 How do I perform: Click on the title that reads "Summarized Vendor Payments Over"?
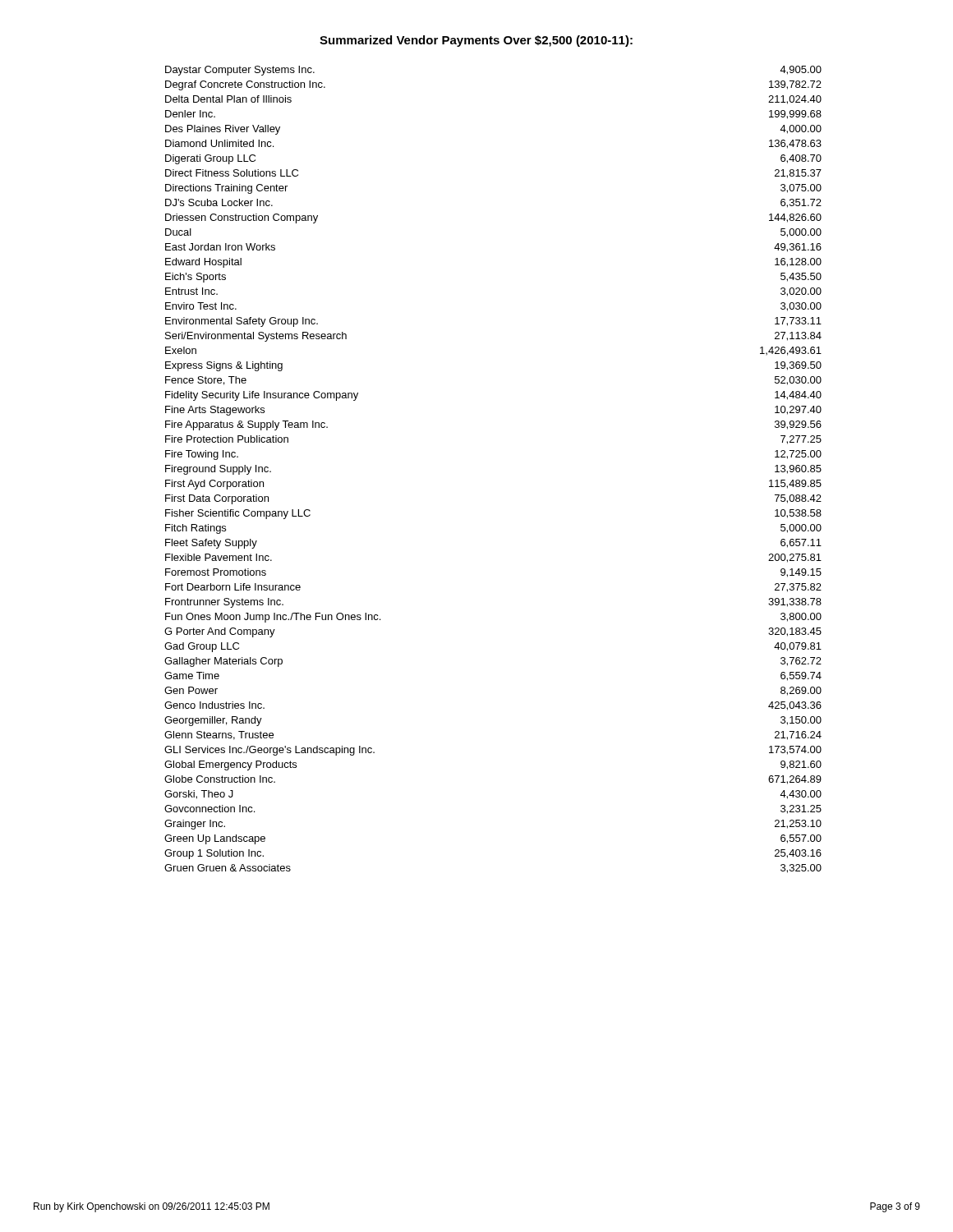[x=476, y=40]
